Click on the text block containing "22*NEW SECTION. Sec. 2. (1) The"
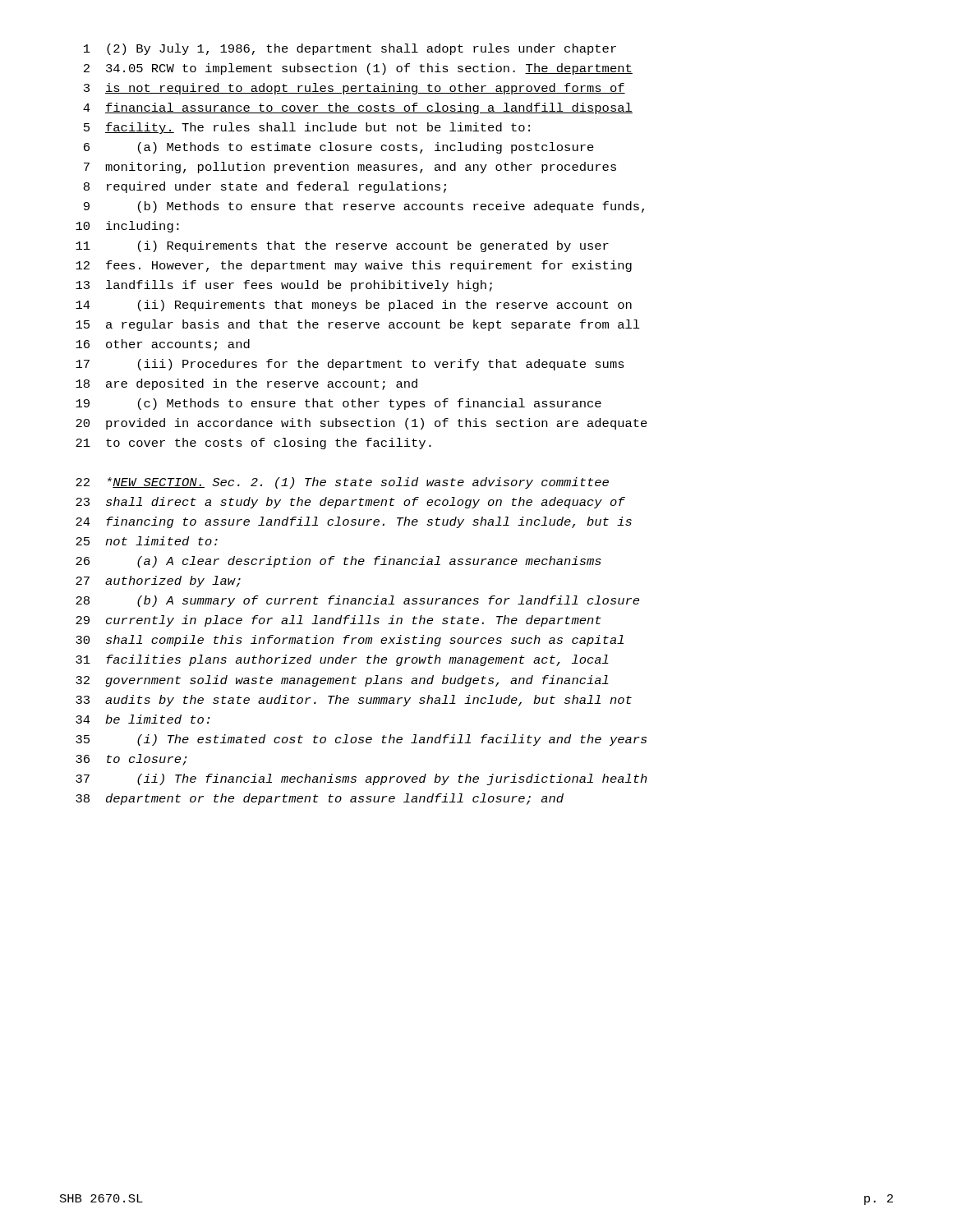 pyautogui.click(x=476, y=513)
